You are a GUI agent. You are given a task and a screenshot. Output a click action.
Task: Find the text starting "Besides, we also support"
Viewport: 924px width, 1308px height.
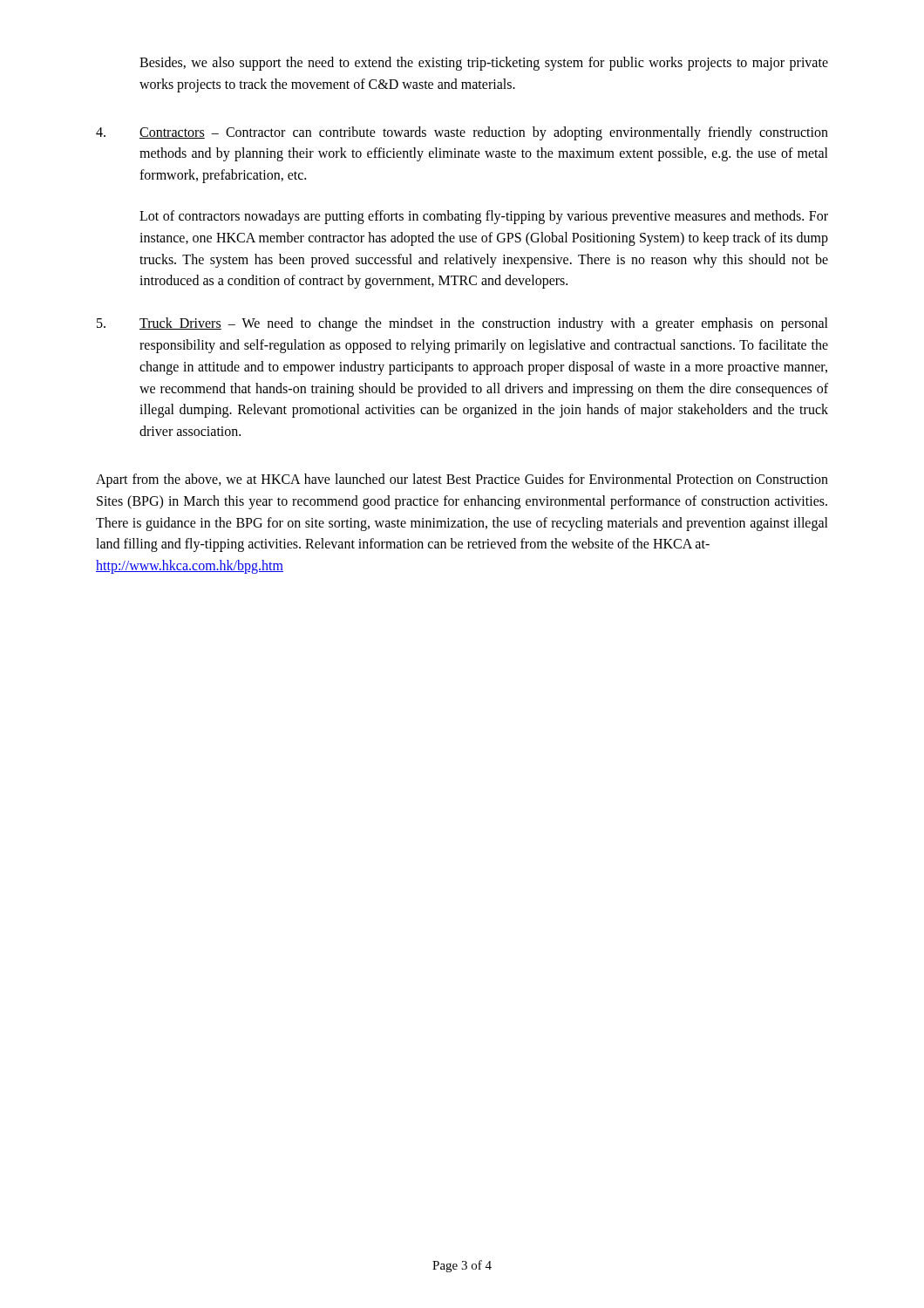coord(484,73)
